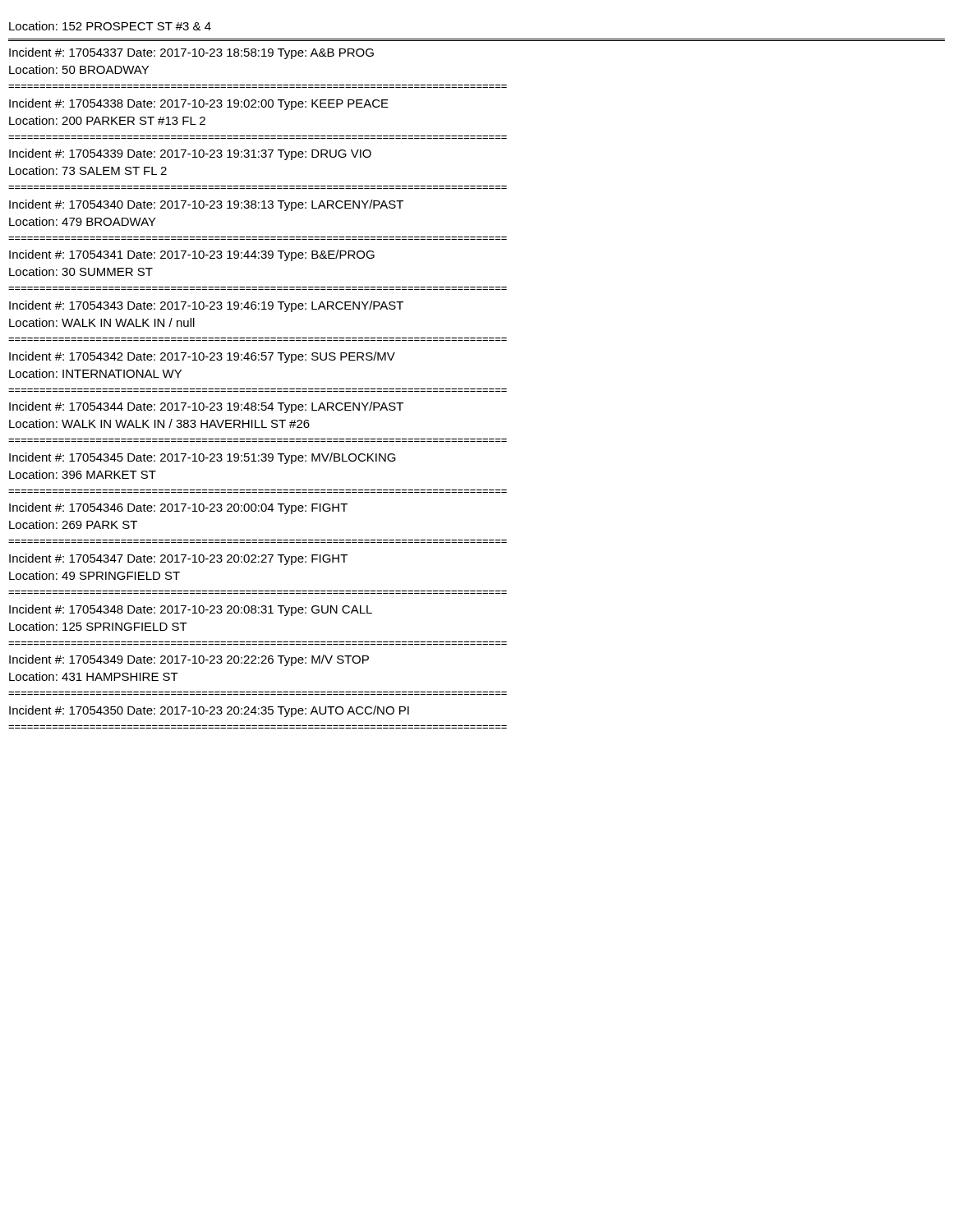This screenshot has width=953, height=1232.
Task: Select the list item that says "Incident #: 17054338 Date: 2017-10-23 19:02:00"
Action: click(199, 104)
